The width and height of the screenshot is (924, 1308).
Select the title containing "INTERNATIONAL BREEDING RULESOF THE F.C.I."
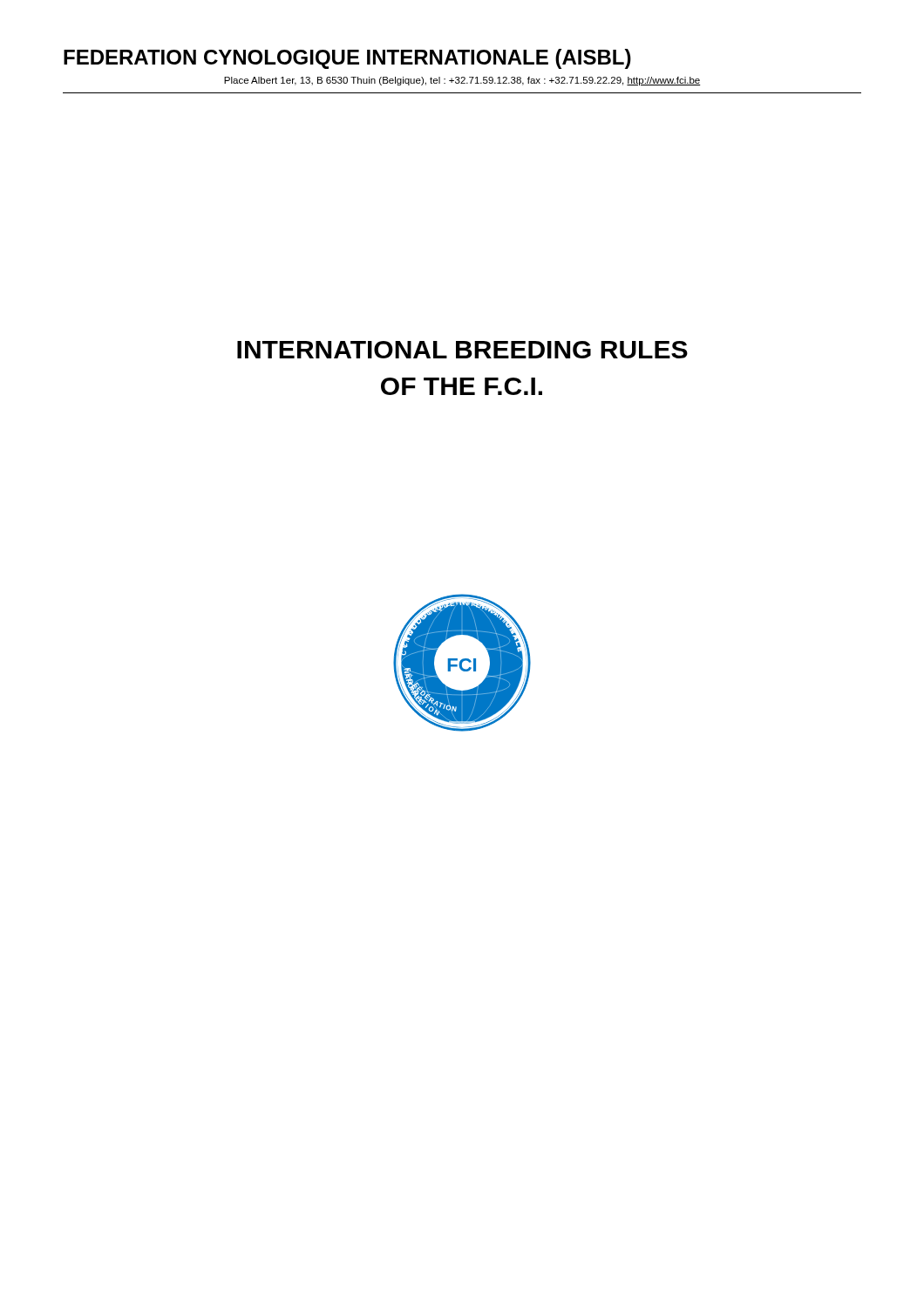point(462,368)
